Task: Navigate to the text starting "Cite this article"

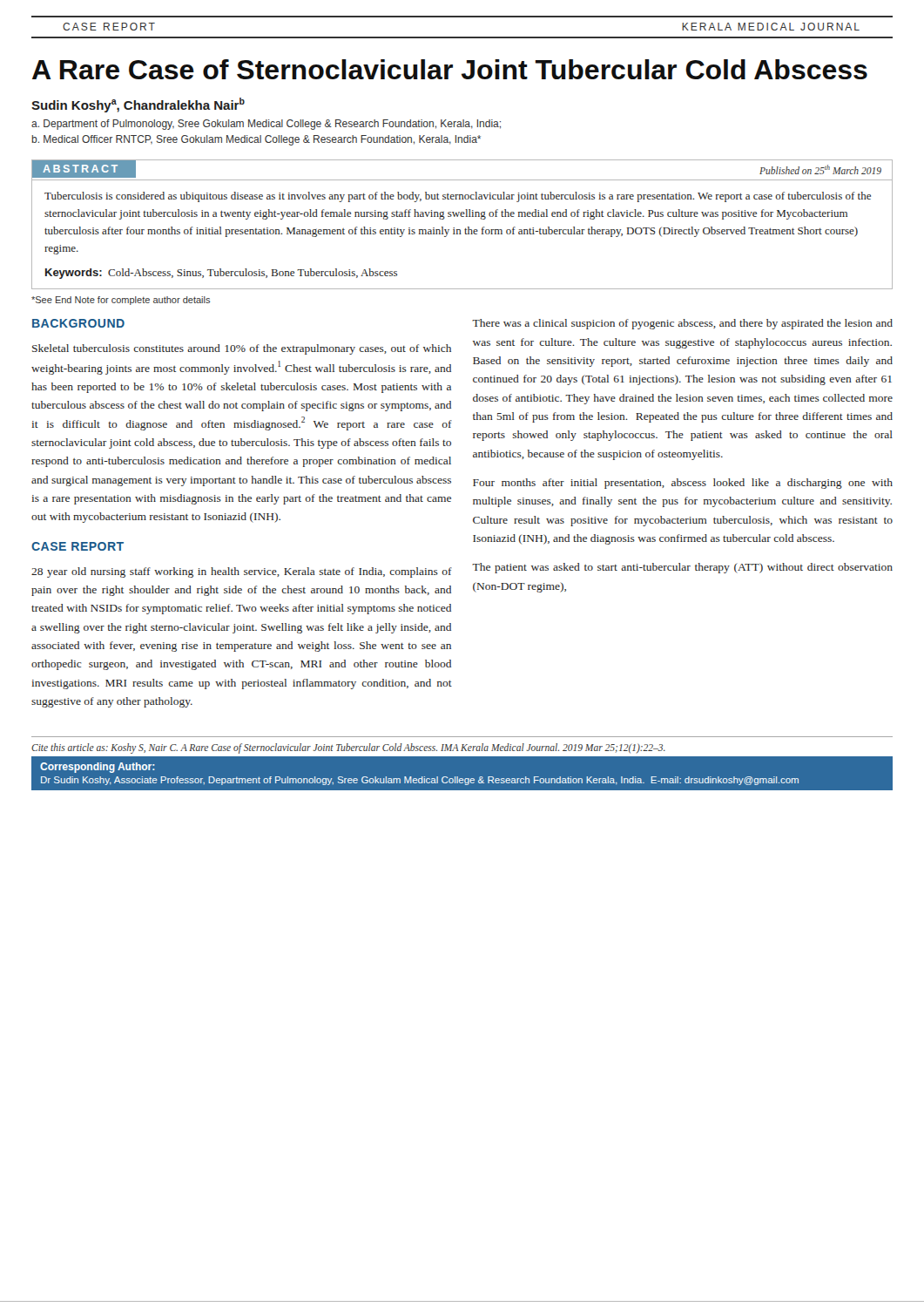Action: click(349, 748)
